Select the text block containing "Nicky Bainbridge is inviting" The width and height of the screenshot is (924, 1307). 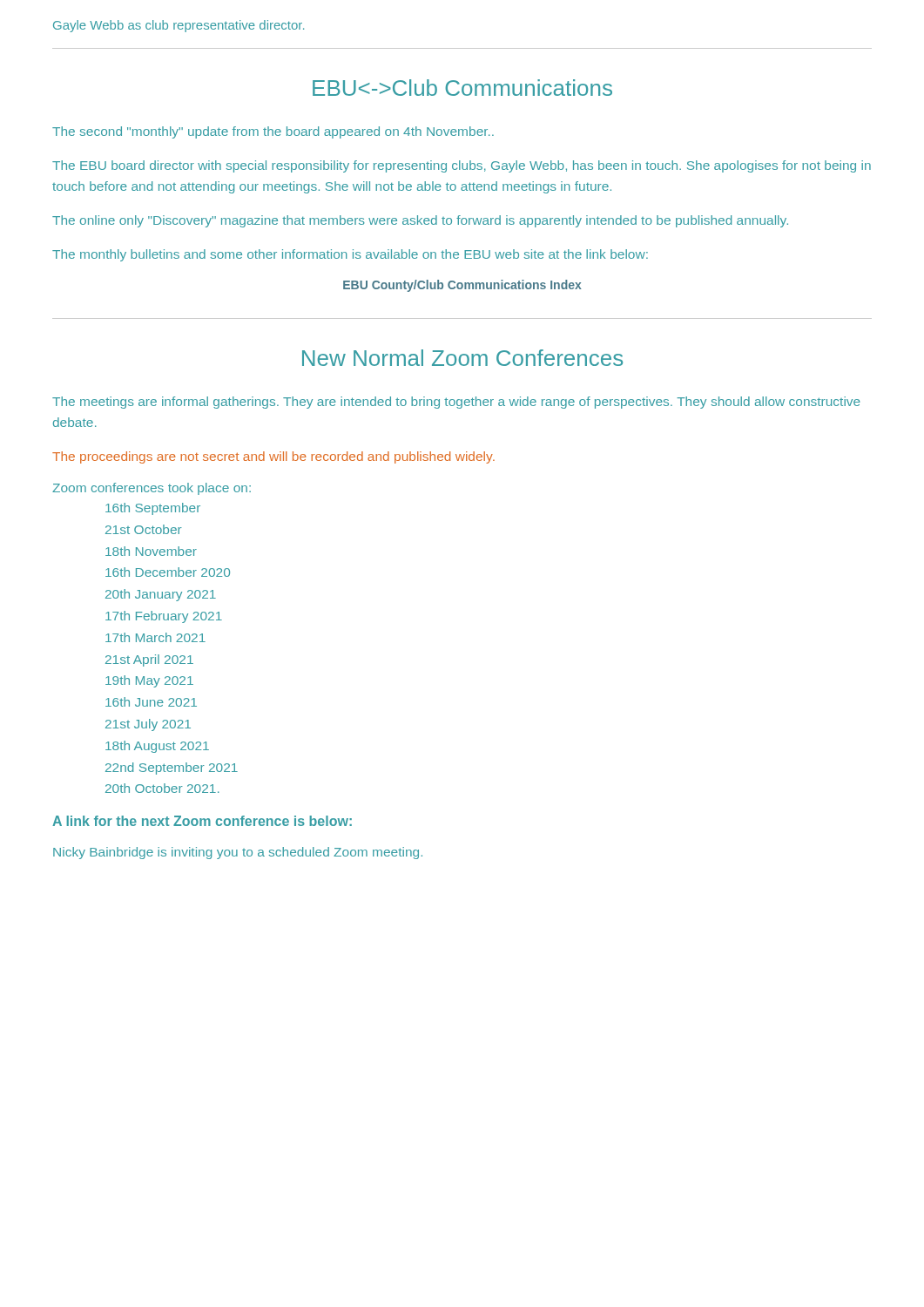pyautogui.click(x=238, y=852)
